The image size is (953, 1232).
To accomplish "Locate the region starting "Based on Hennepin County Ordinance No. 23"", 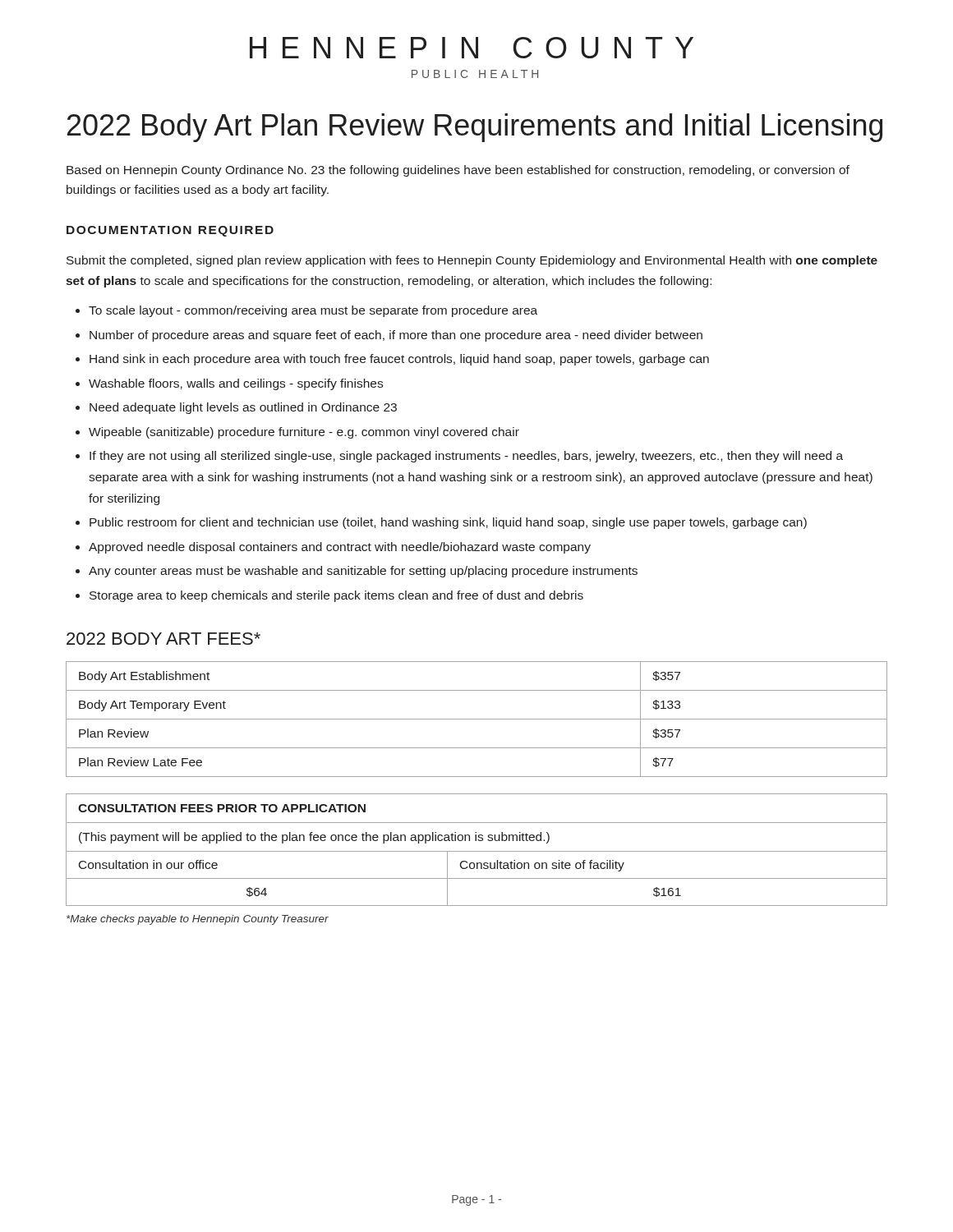I will coord(476,180).
